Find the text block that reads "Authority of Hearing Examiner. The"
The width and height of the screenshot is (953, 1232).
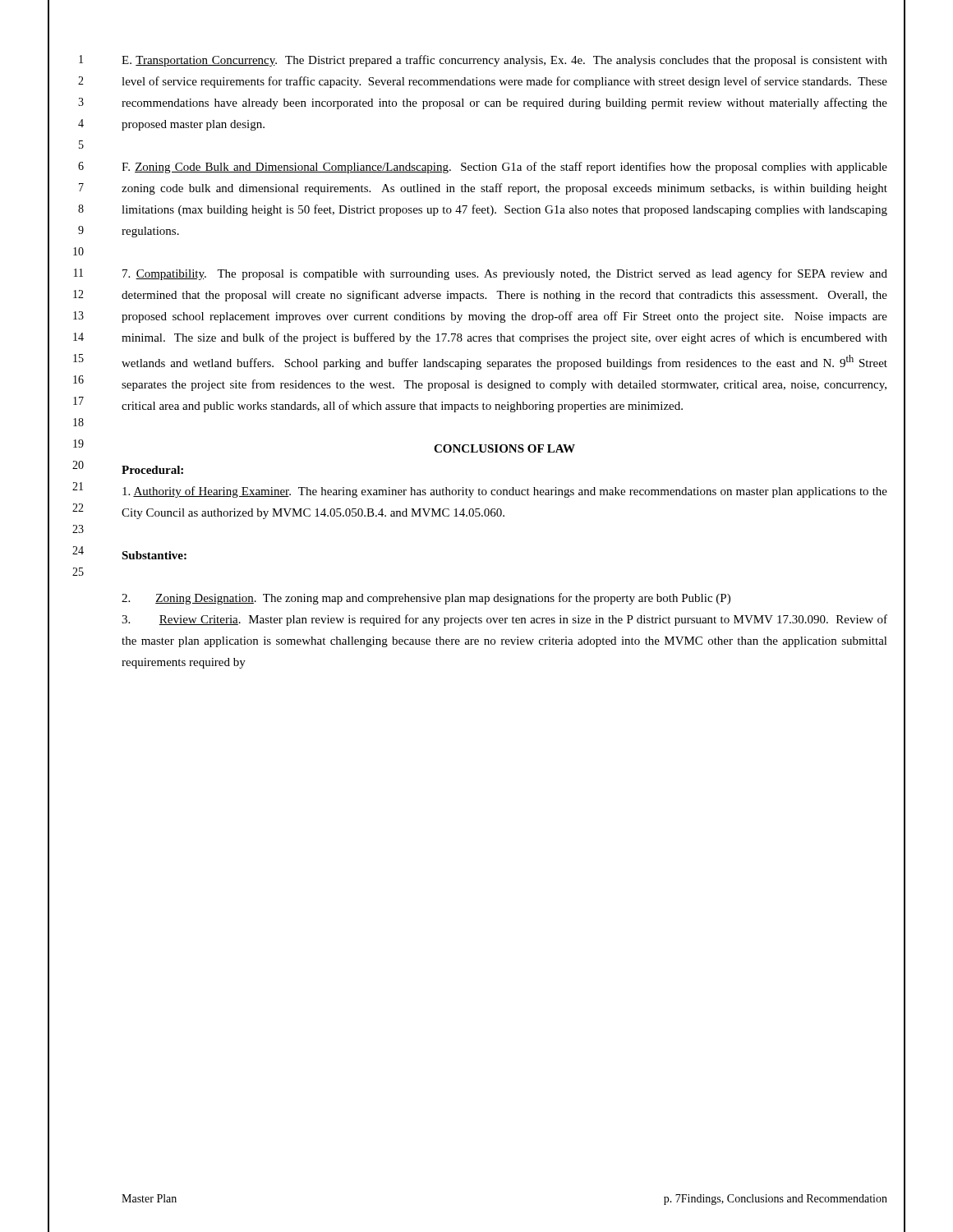pos(504,502)
